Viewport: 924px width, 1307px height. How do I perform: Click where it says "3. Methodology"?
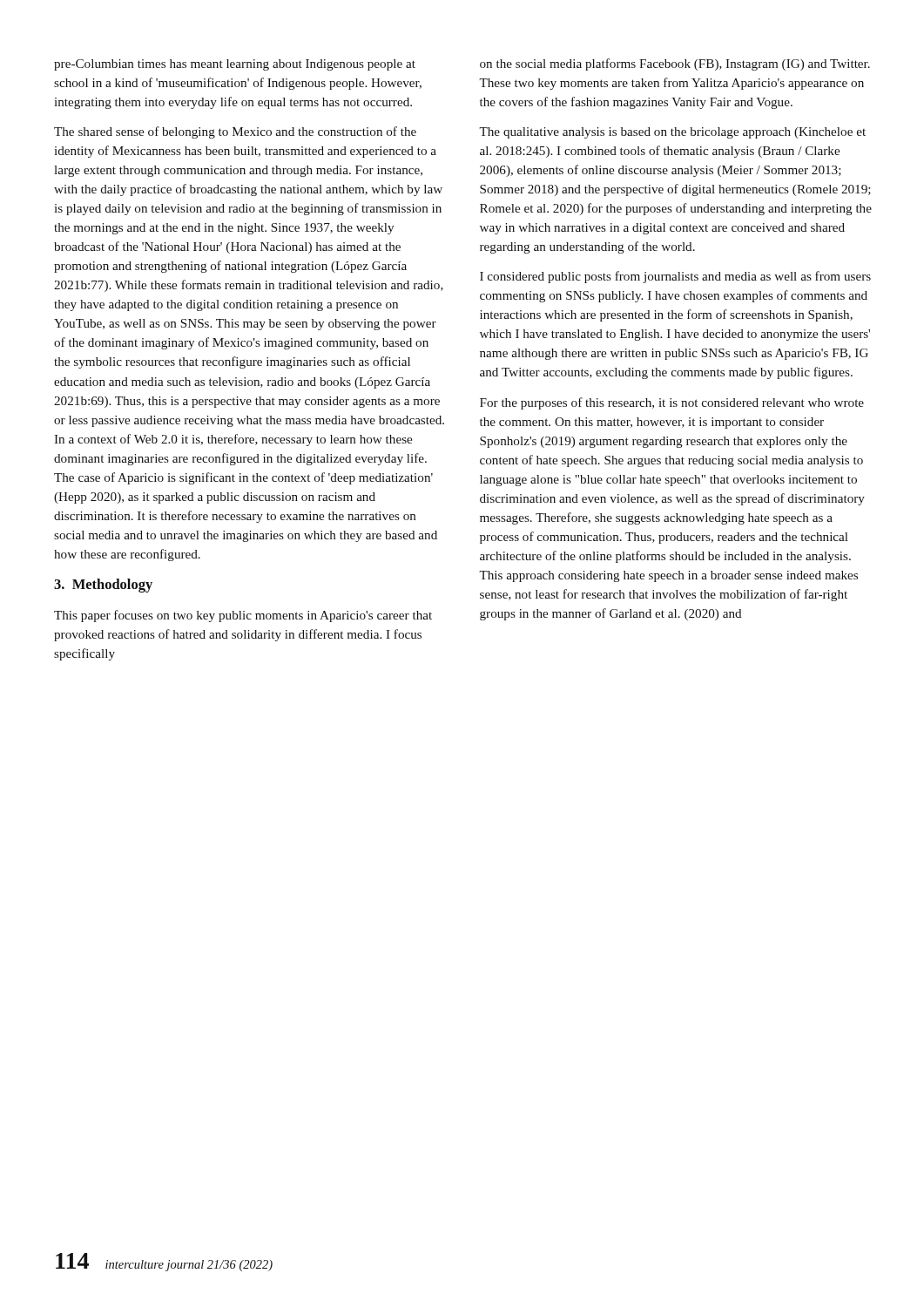click(x=103, y=586)
